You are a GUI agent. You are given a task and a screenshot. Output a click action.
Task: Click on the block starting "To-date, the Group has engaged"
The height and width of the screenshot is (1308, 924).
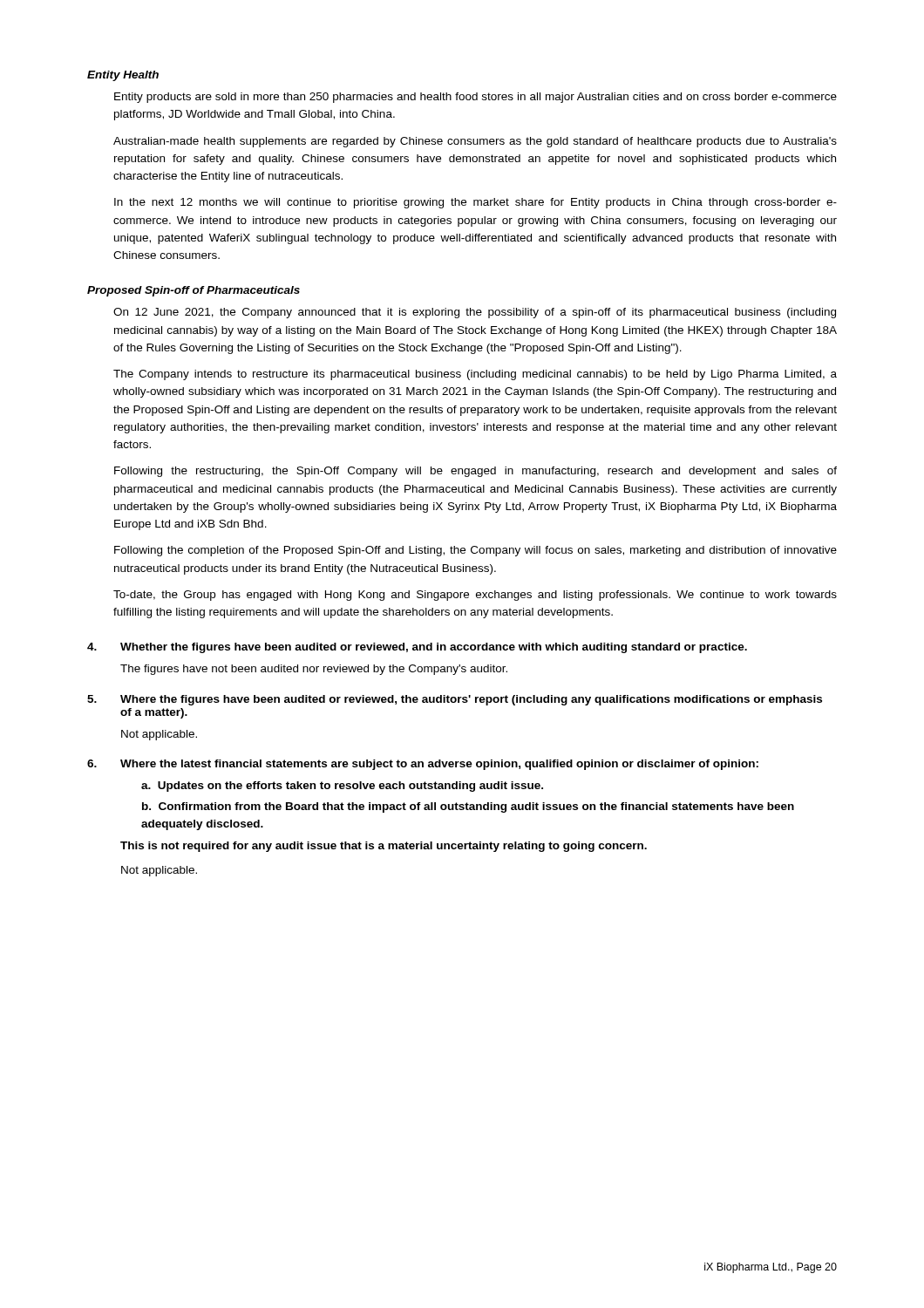pos(475,603)
